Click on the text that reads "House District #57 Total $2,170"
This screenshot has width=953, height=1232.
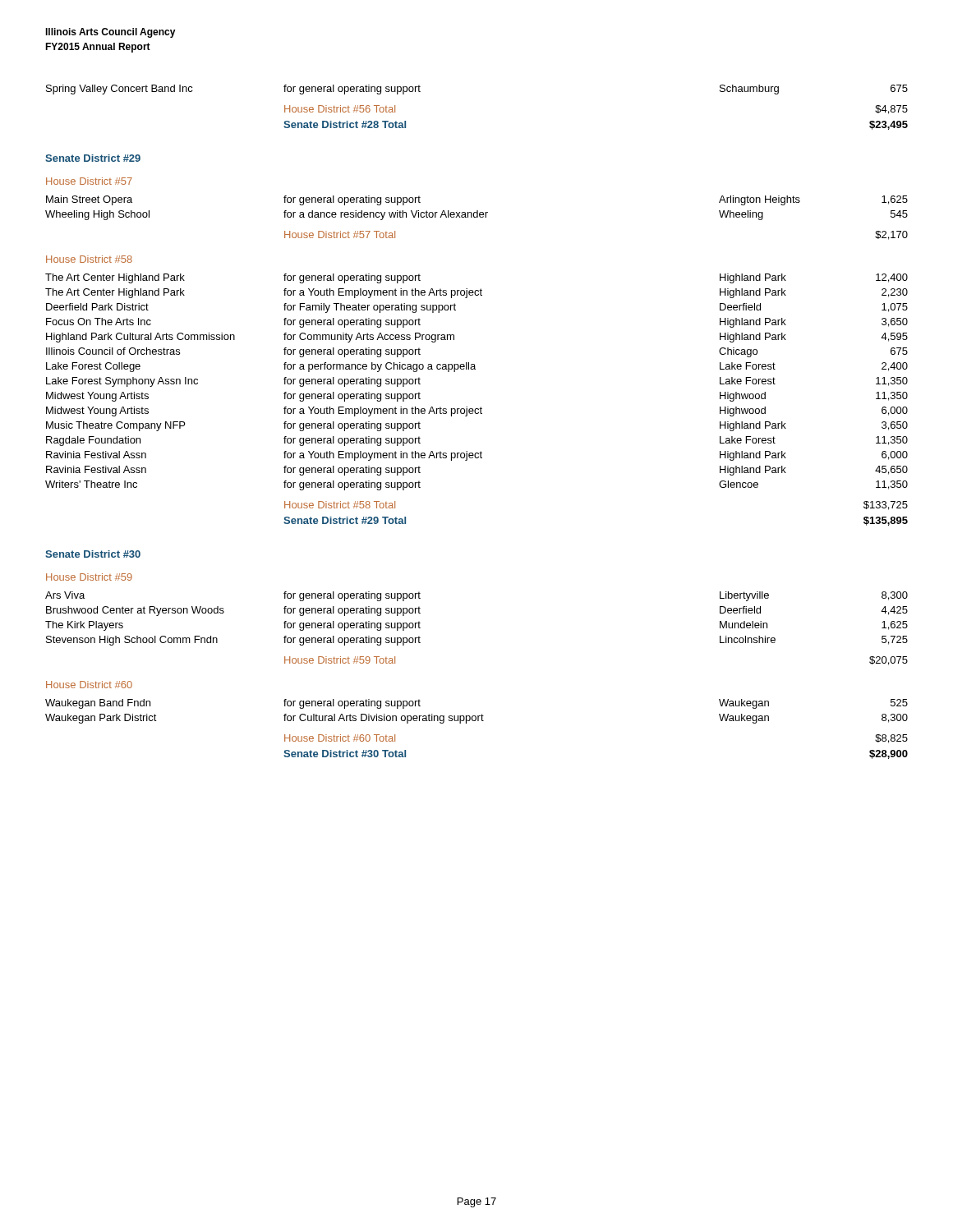pos(341,235)
